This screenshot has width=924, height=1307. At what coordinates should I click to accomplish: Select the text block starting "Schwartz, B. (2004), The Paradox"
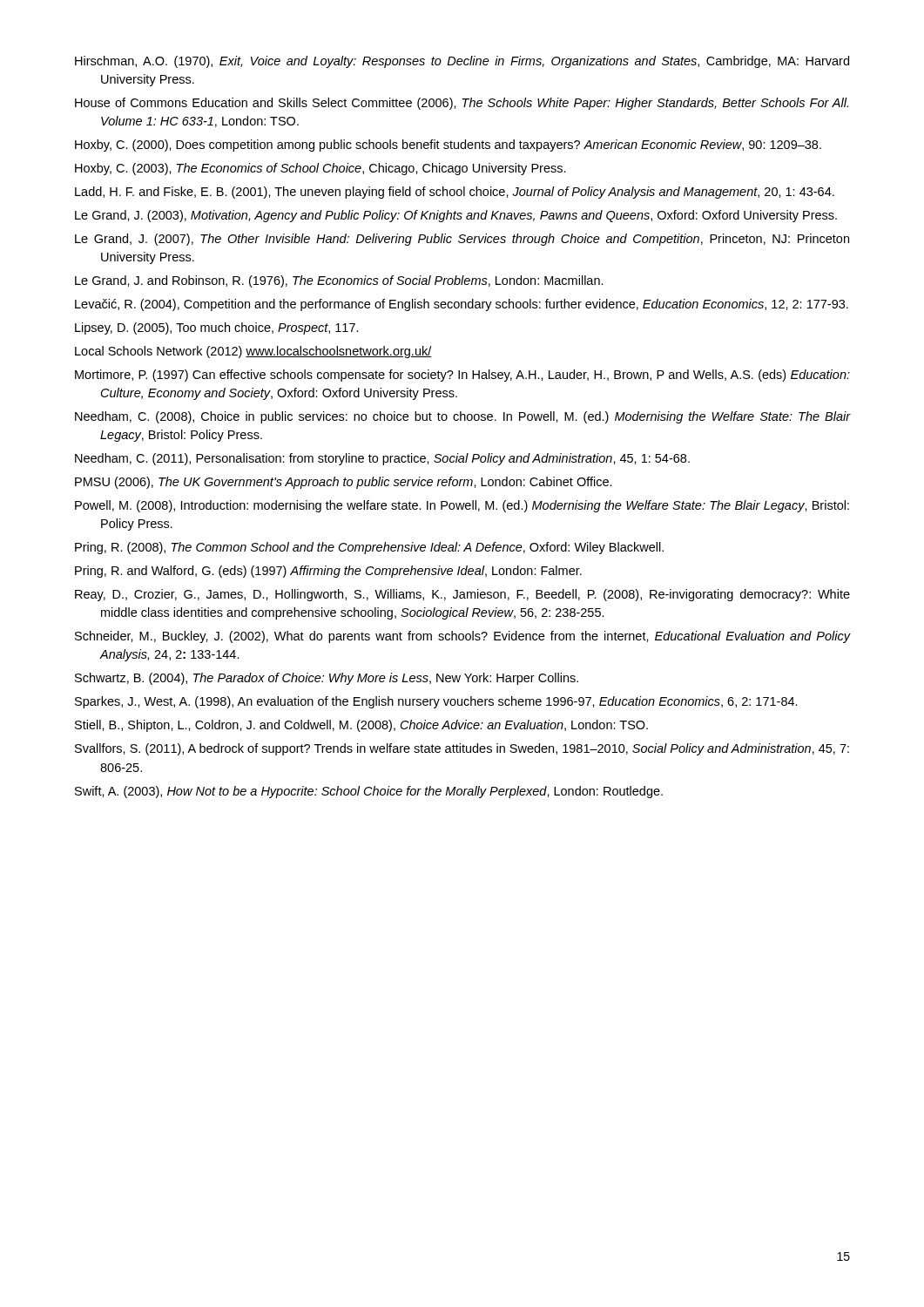pyautogui.click(x=327, y=678)
